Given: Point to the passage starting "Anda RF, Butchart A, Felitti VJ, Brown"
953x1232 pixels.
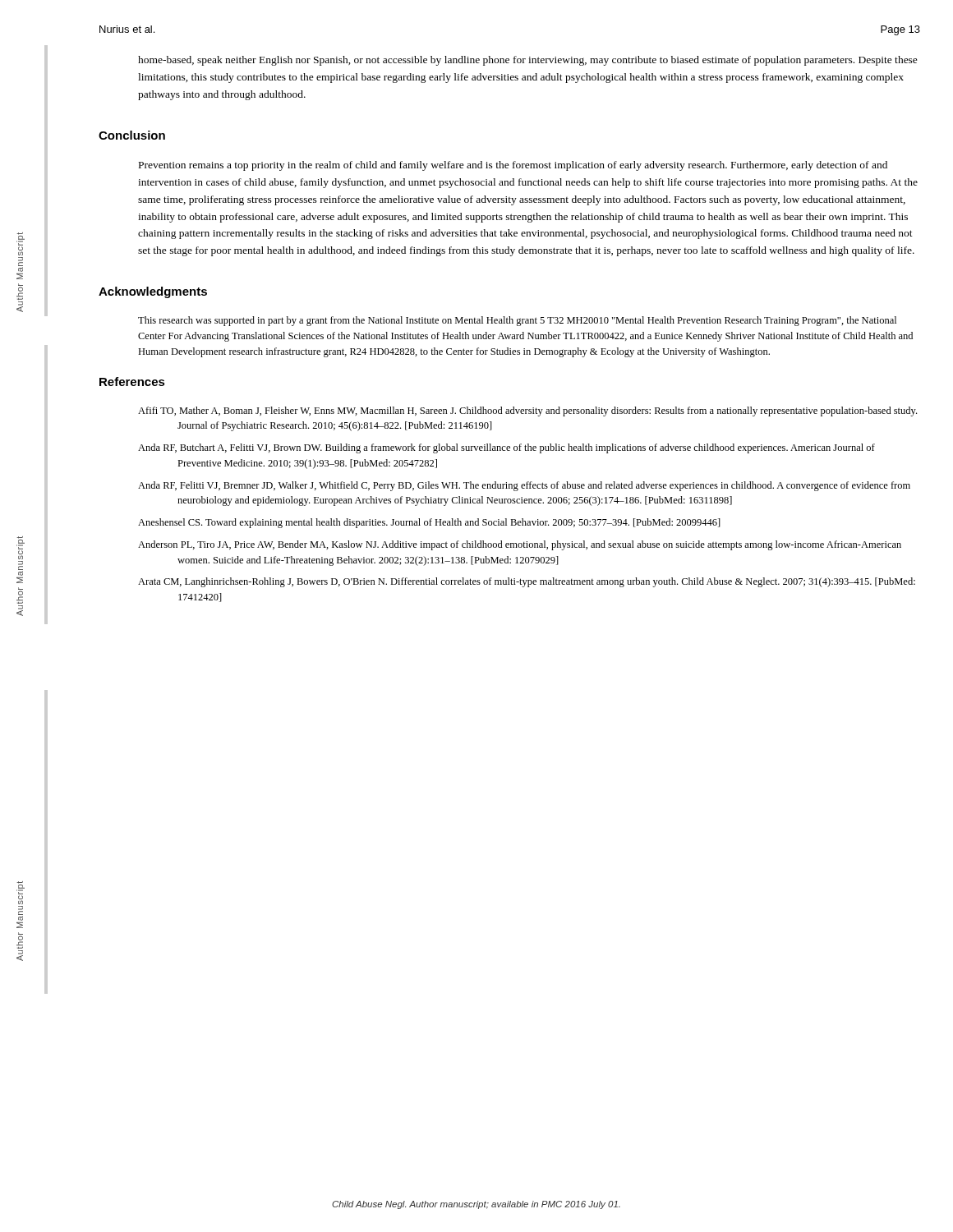Looking at the screenshot, I should point(526,455).
